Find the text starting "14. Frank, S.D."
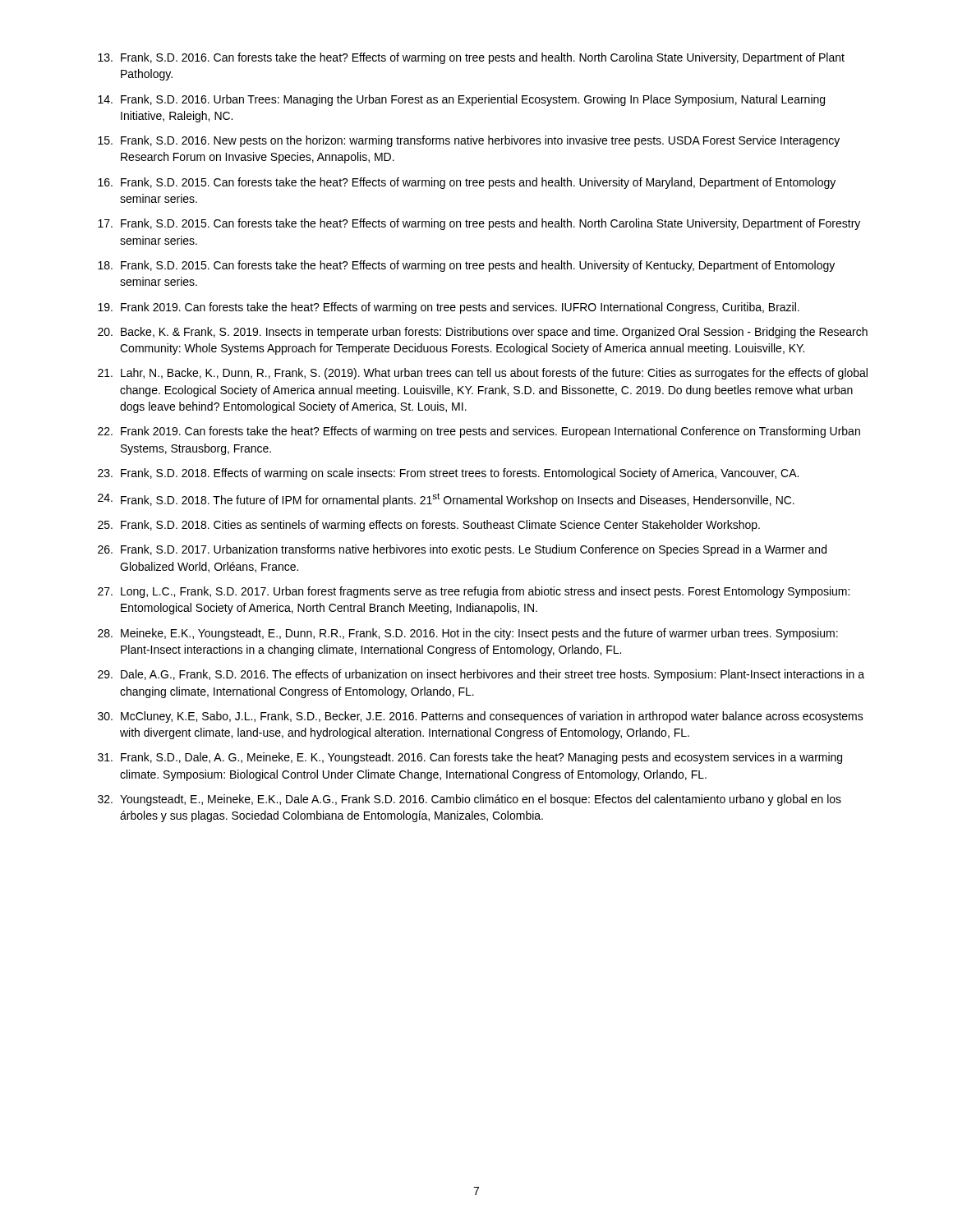Image resolution: width=953 pixels, height=1232 pixels. pos(476,107)
